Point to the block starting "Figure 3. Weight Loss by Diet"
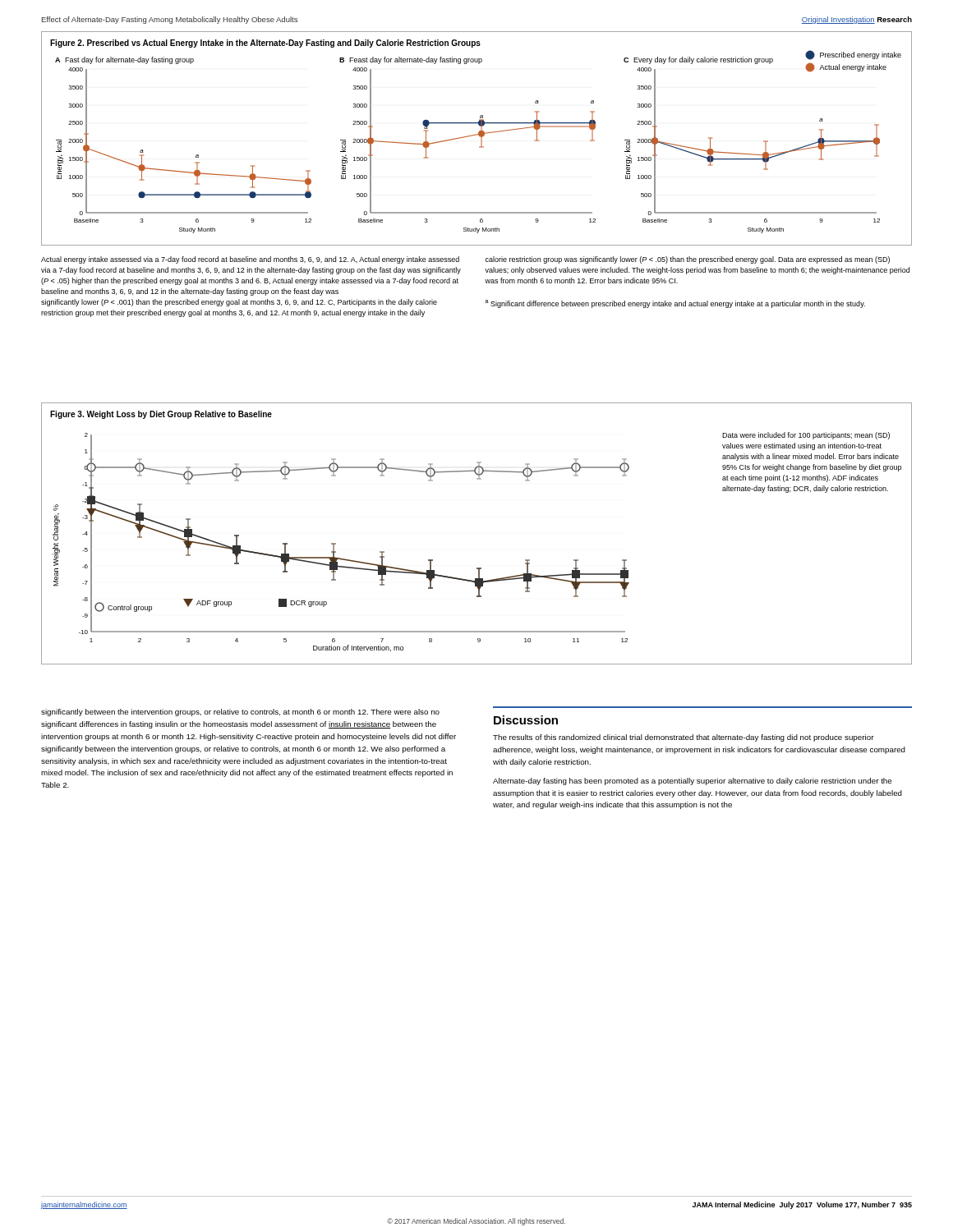 (x=161, y=414)
